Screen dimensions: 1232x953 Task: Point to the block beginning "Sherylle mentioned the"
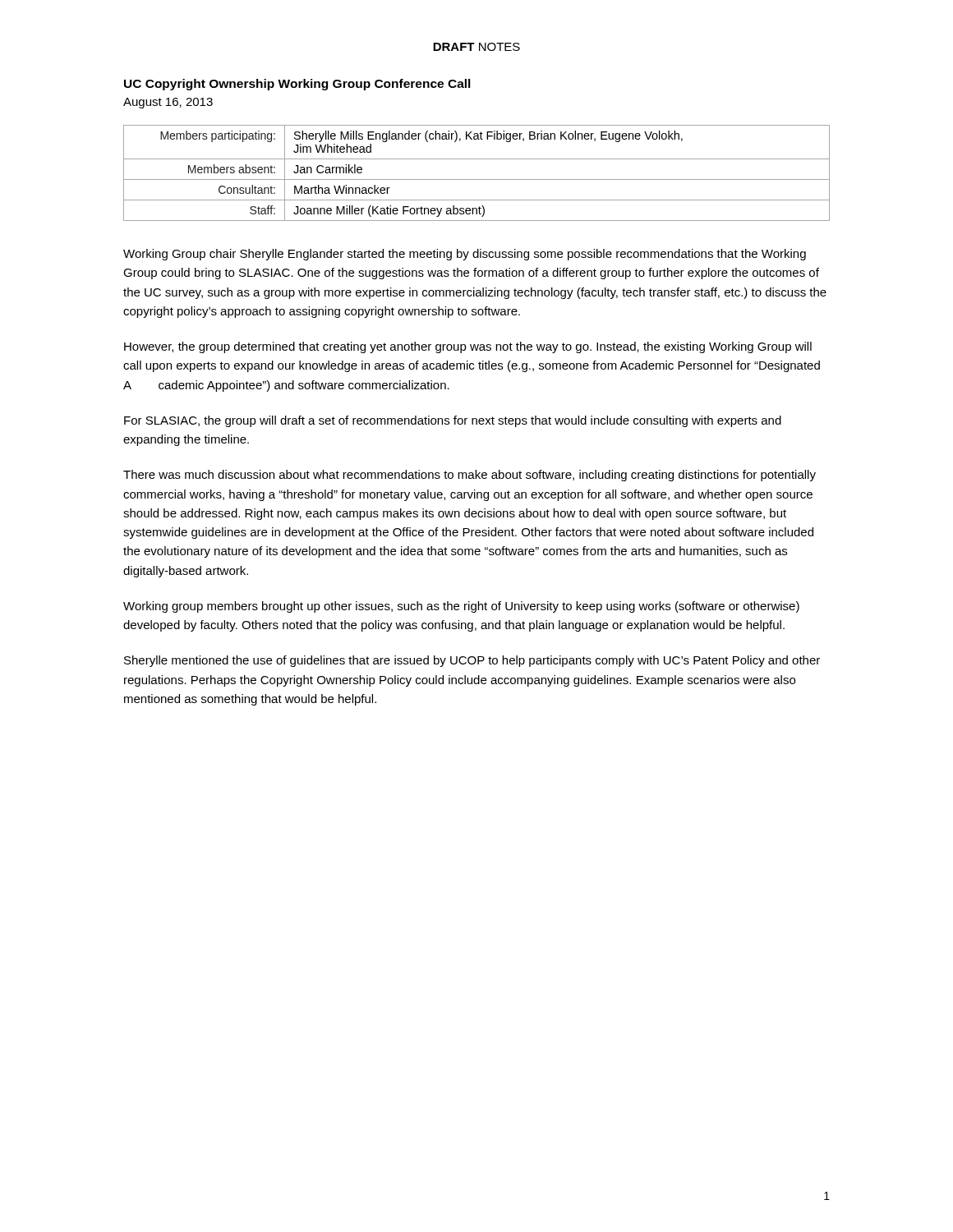point(472,679)
